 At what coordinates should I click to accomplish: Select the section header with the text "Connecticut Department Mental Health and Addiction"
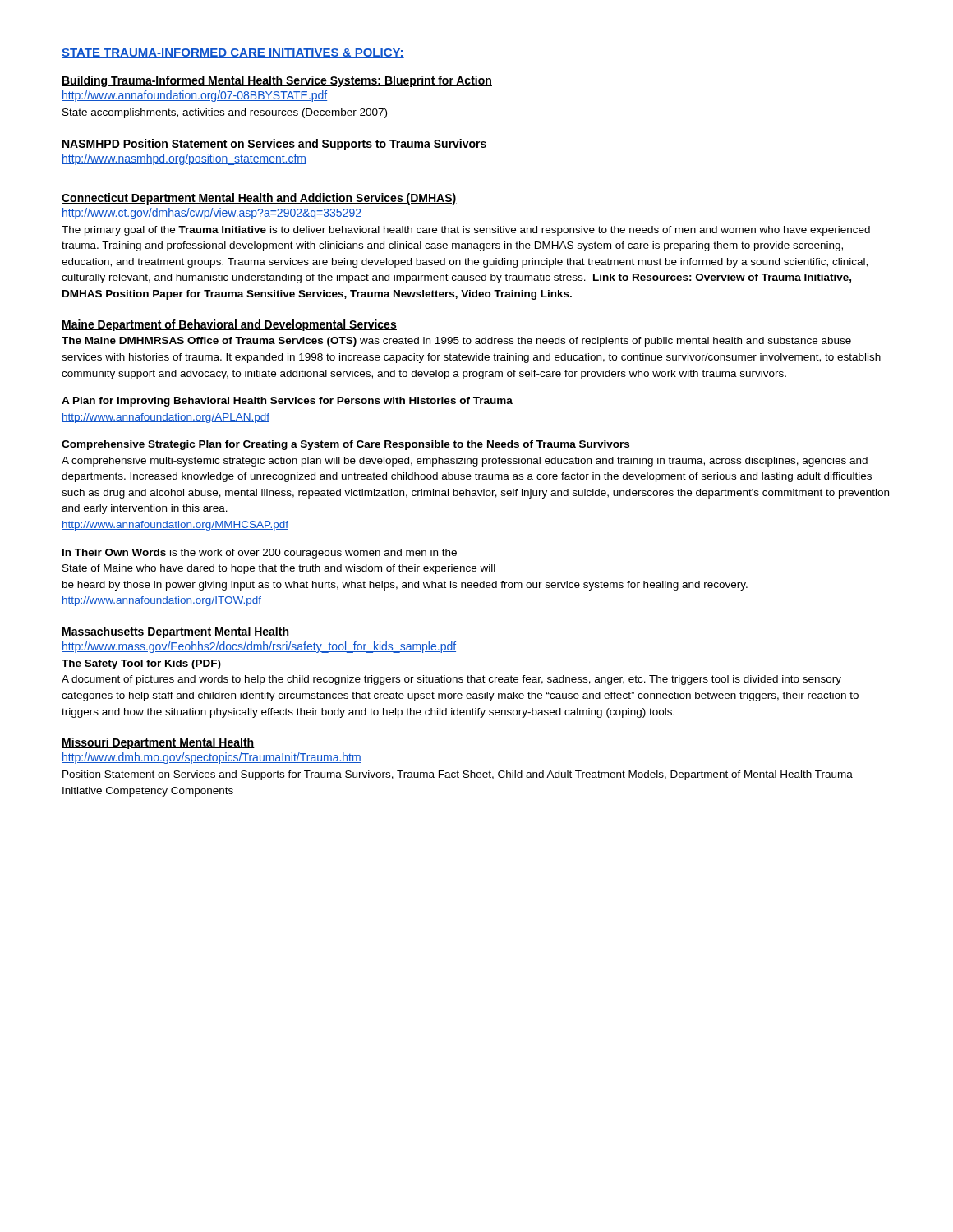pyautogui.click(x=259, y=198)
